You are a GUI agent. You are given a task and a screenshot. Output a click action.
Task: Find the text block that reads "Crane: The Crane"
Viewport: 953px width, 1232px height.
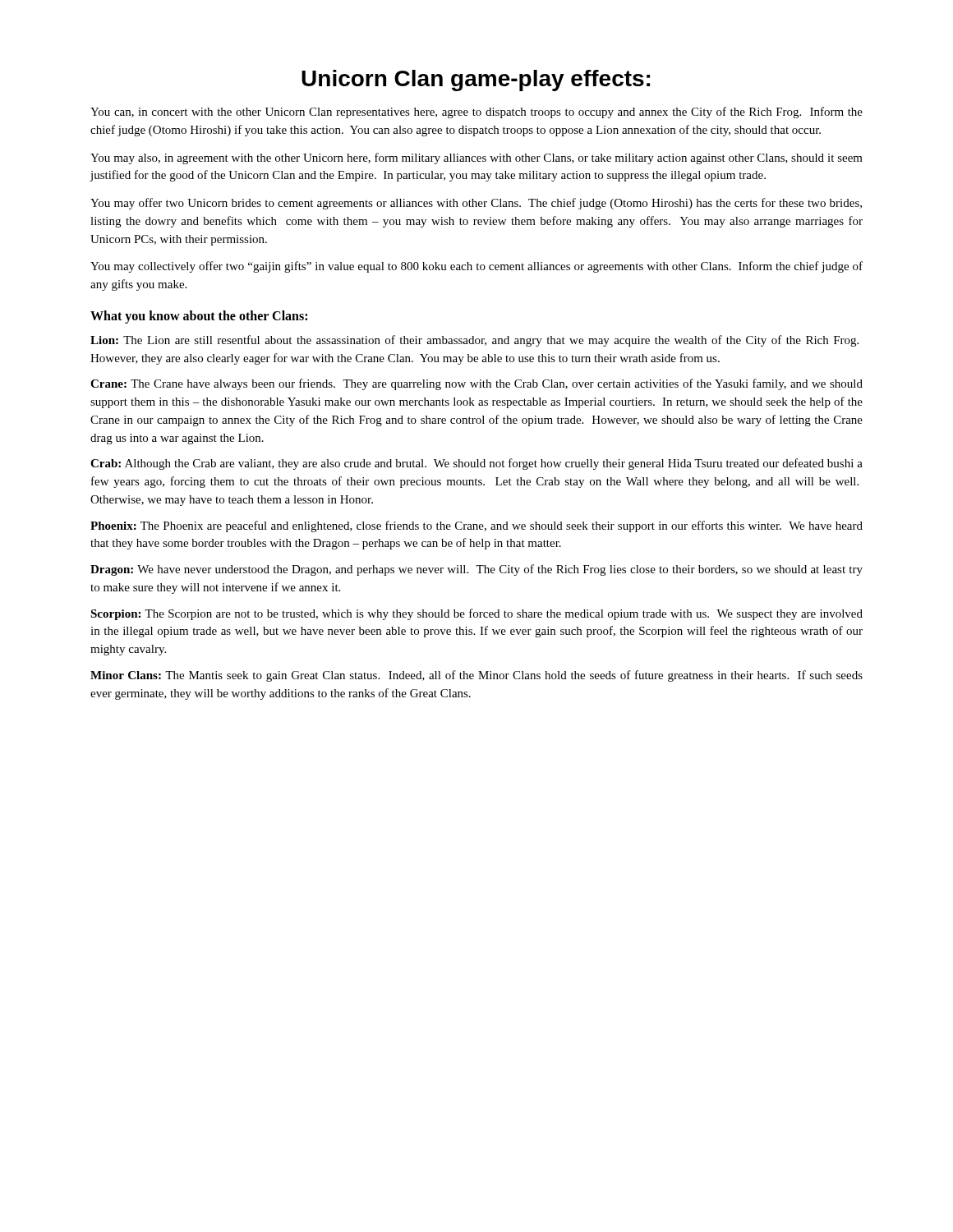coord(476,411)
